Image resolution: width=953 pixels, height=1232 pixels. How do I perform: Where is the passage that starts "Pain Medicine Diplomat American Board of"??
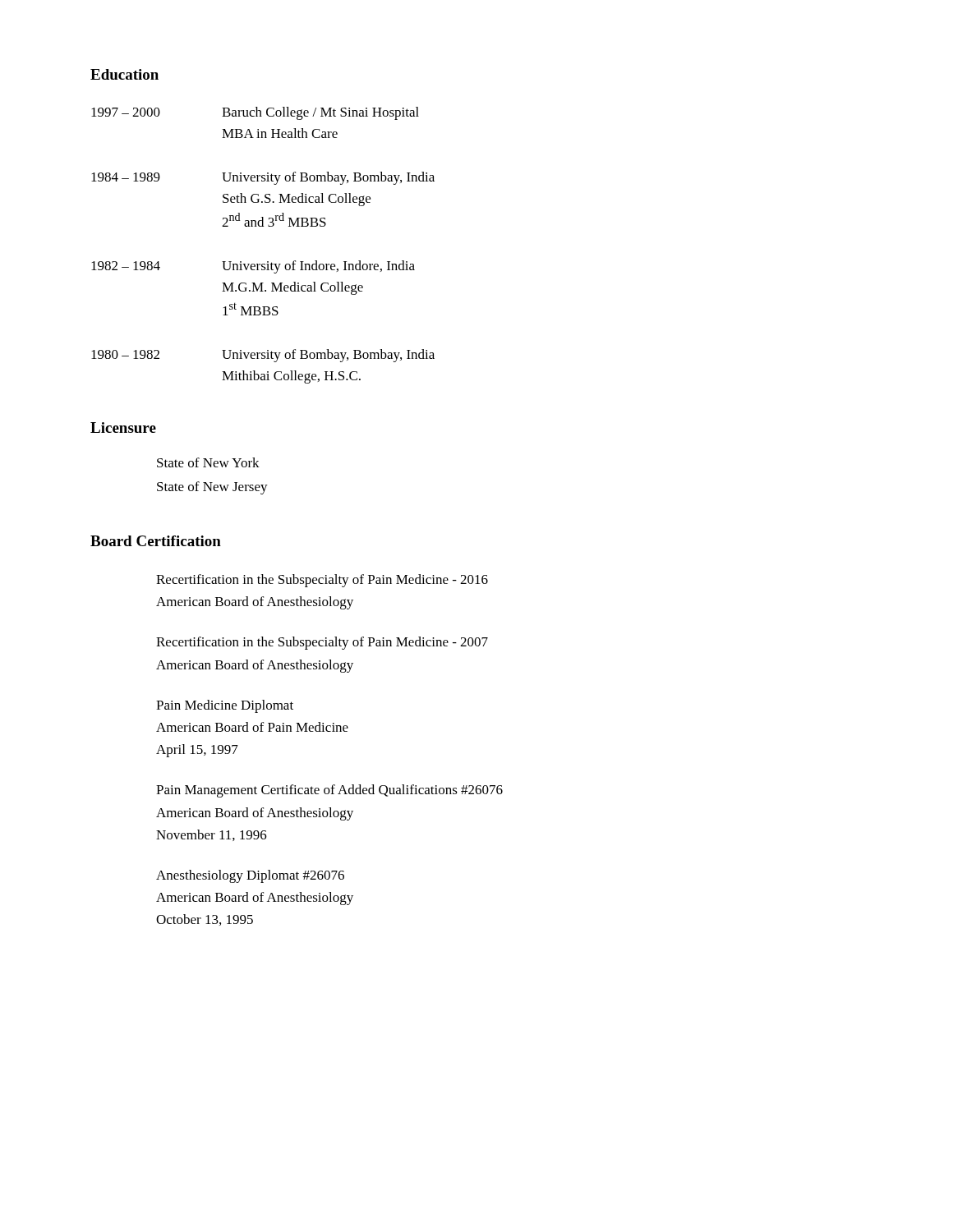[x=252, y=727]
